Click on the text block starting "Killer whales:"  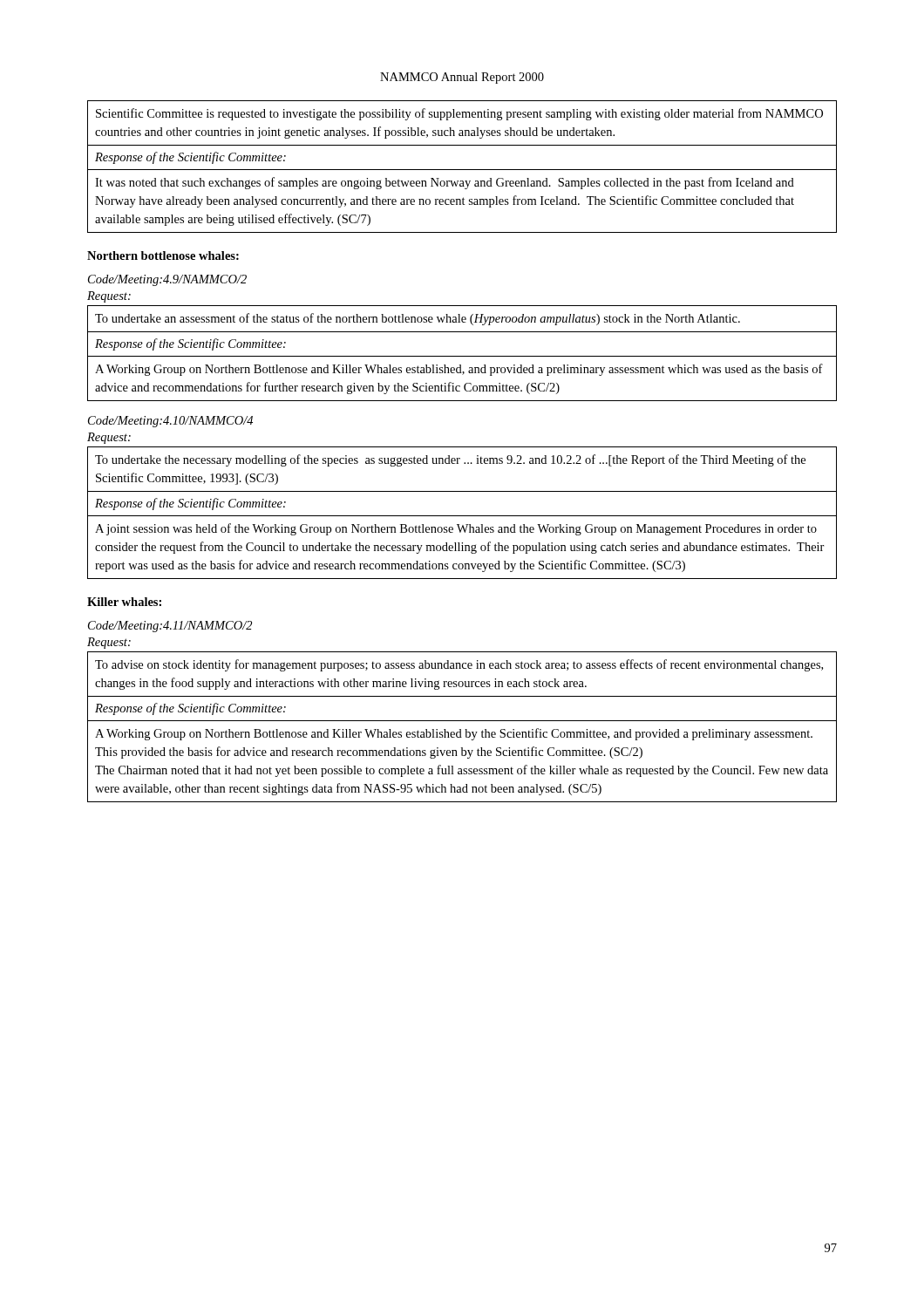[125, 602]
